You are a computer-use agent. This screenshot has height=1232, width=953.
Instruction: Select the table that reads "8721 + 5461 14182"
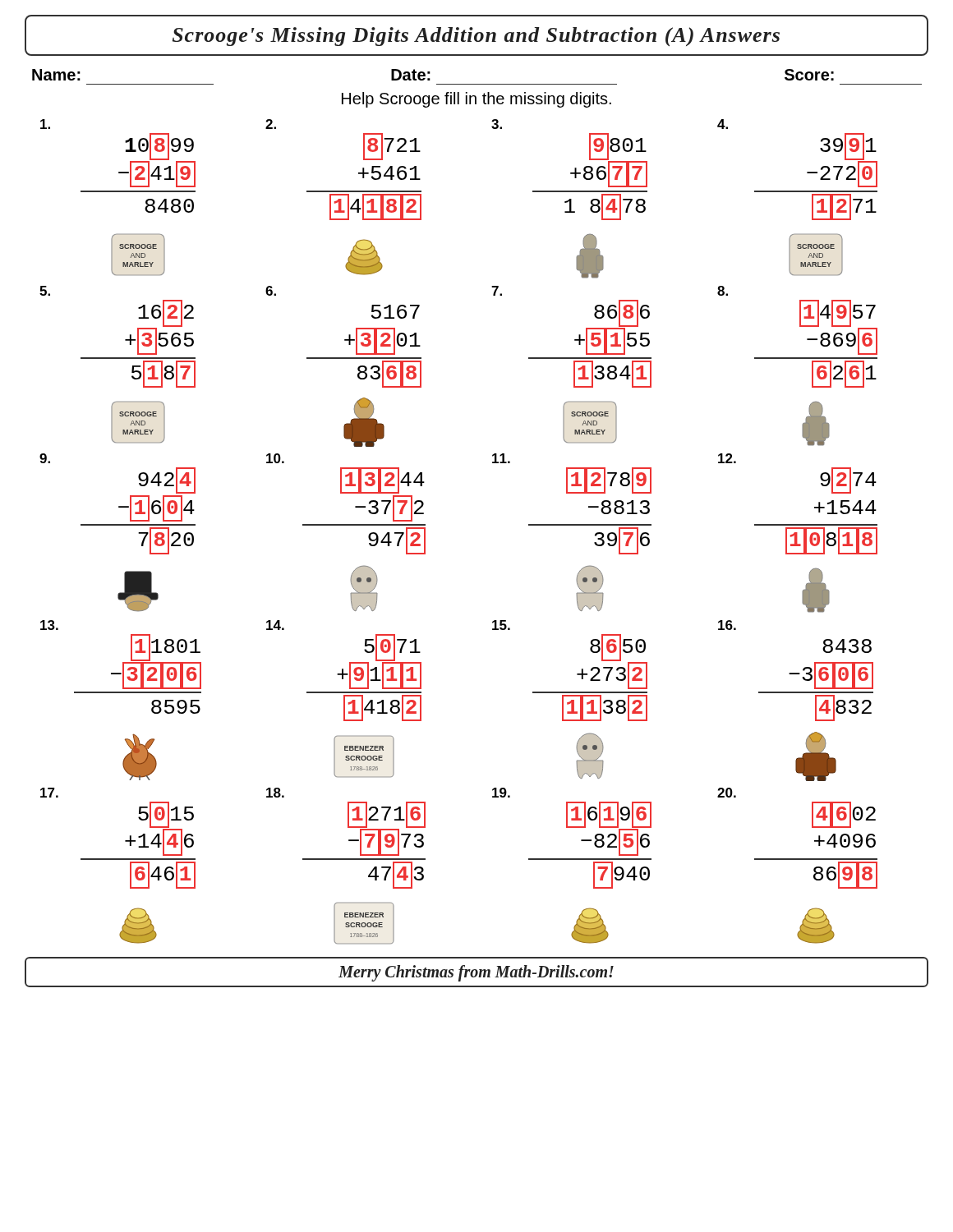[364, 199]
